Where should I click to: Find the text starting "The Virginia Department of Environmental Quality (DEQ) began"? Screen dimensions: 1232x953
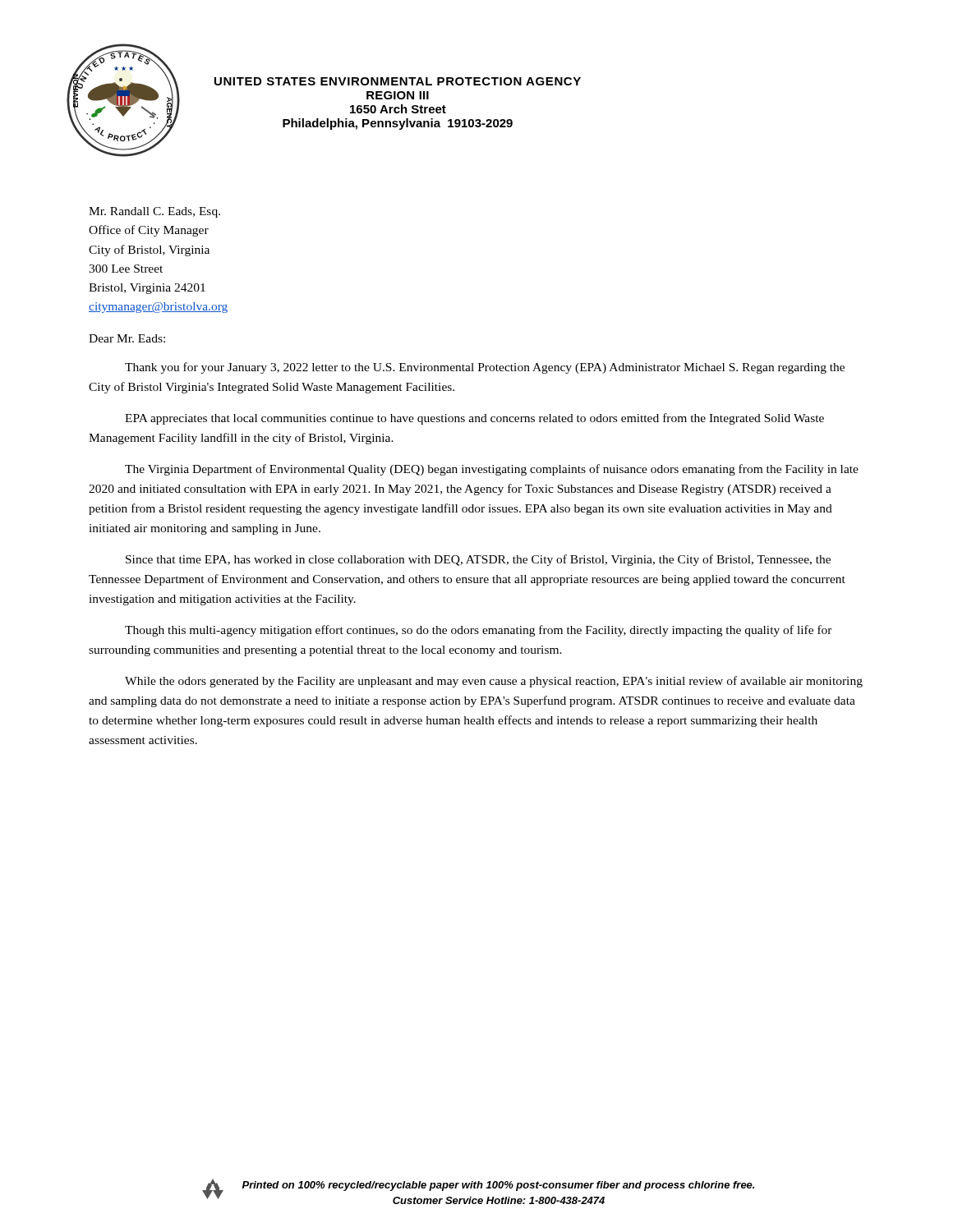pyautogui.click(x=474, y=498)
